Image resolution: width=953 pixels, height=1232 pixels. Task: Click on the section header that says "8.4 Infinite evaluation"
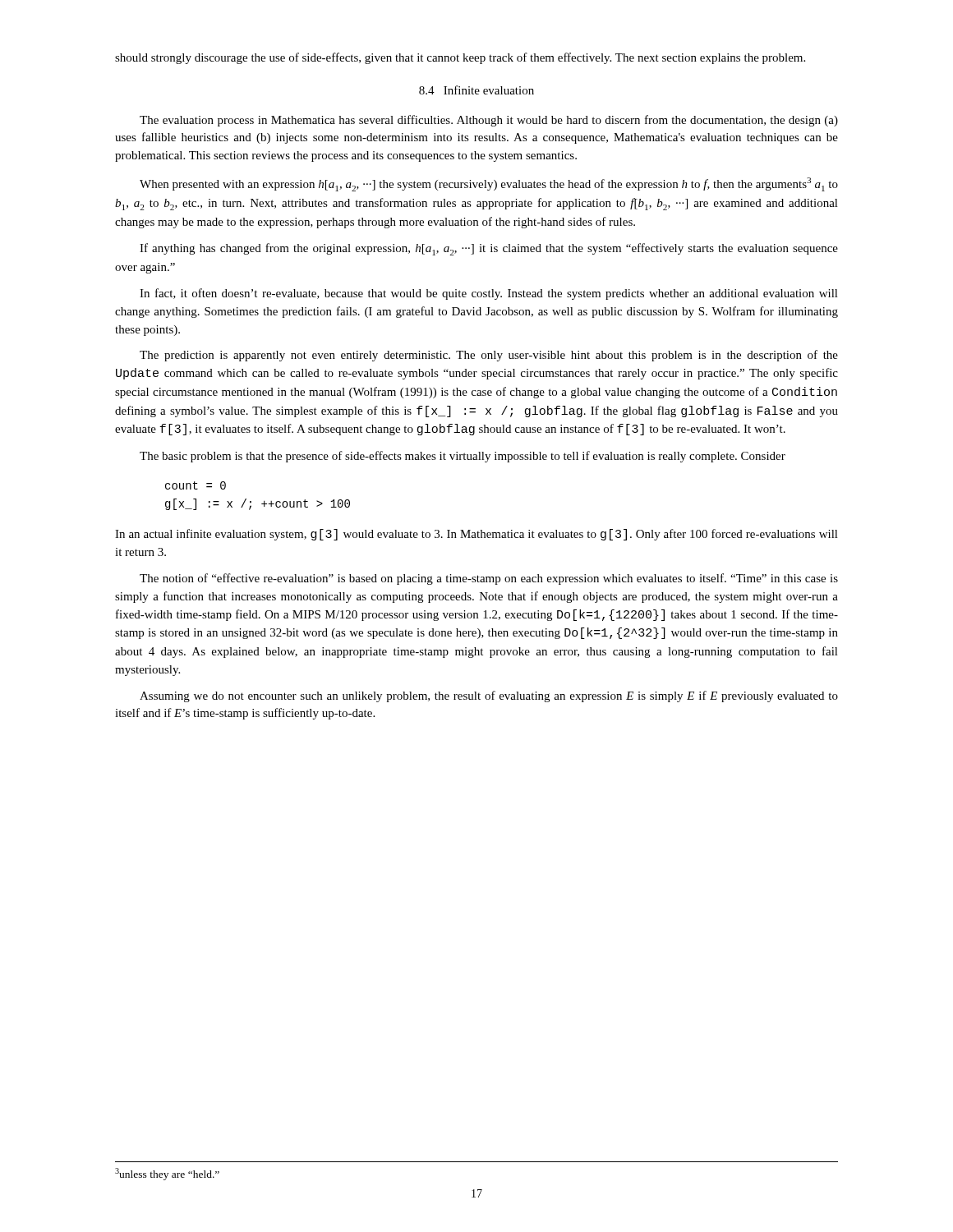click(476, 90)
